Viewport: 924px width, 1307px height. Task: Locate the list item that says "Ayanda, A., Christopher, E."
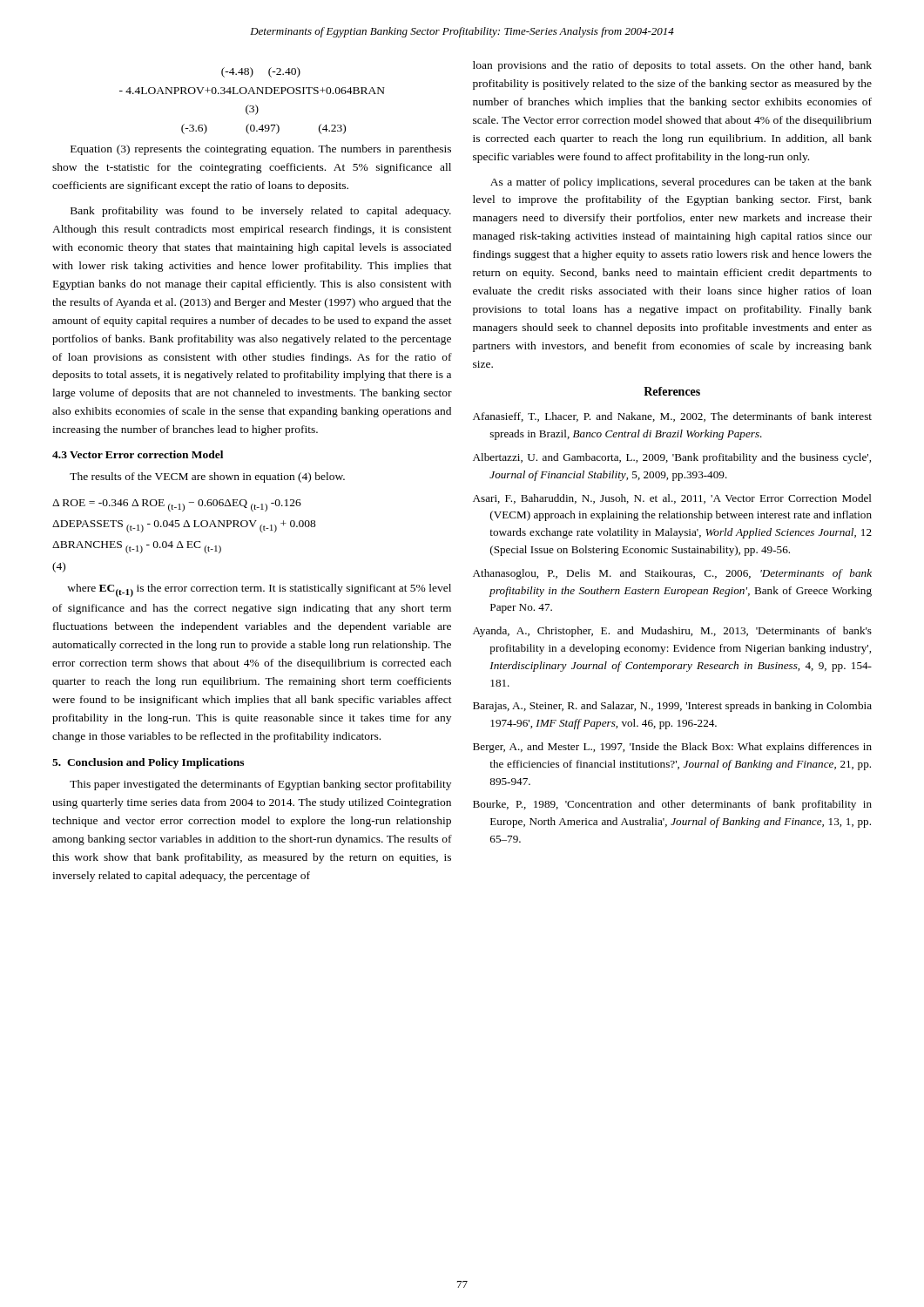672,656
